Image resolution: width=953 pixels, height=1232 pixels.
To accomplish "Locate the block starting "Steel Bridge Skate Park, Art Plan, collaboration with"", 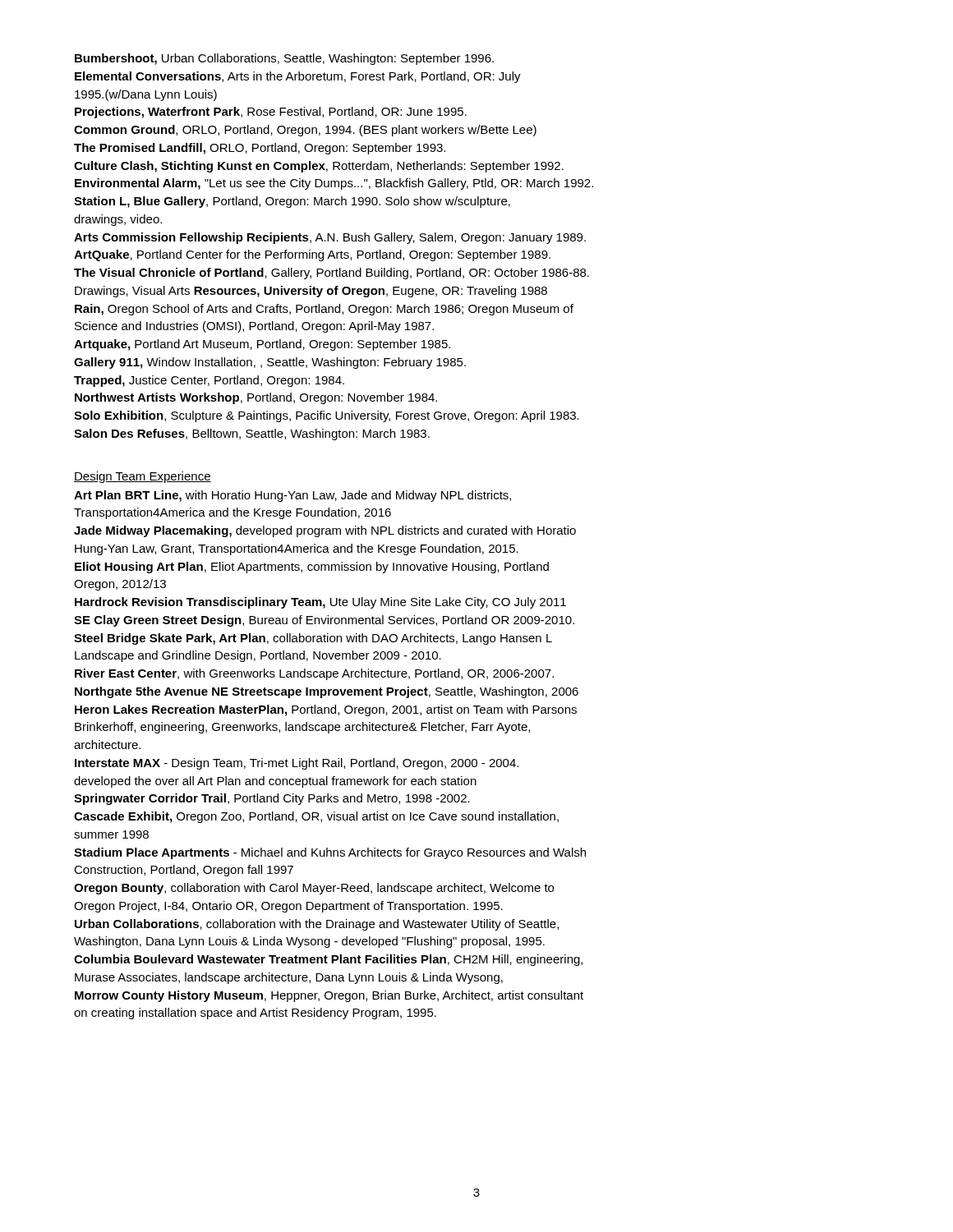I will pyautogui.click(x=476, y=647).
